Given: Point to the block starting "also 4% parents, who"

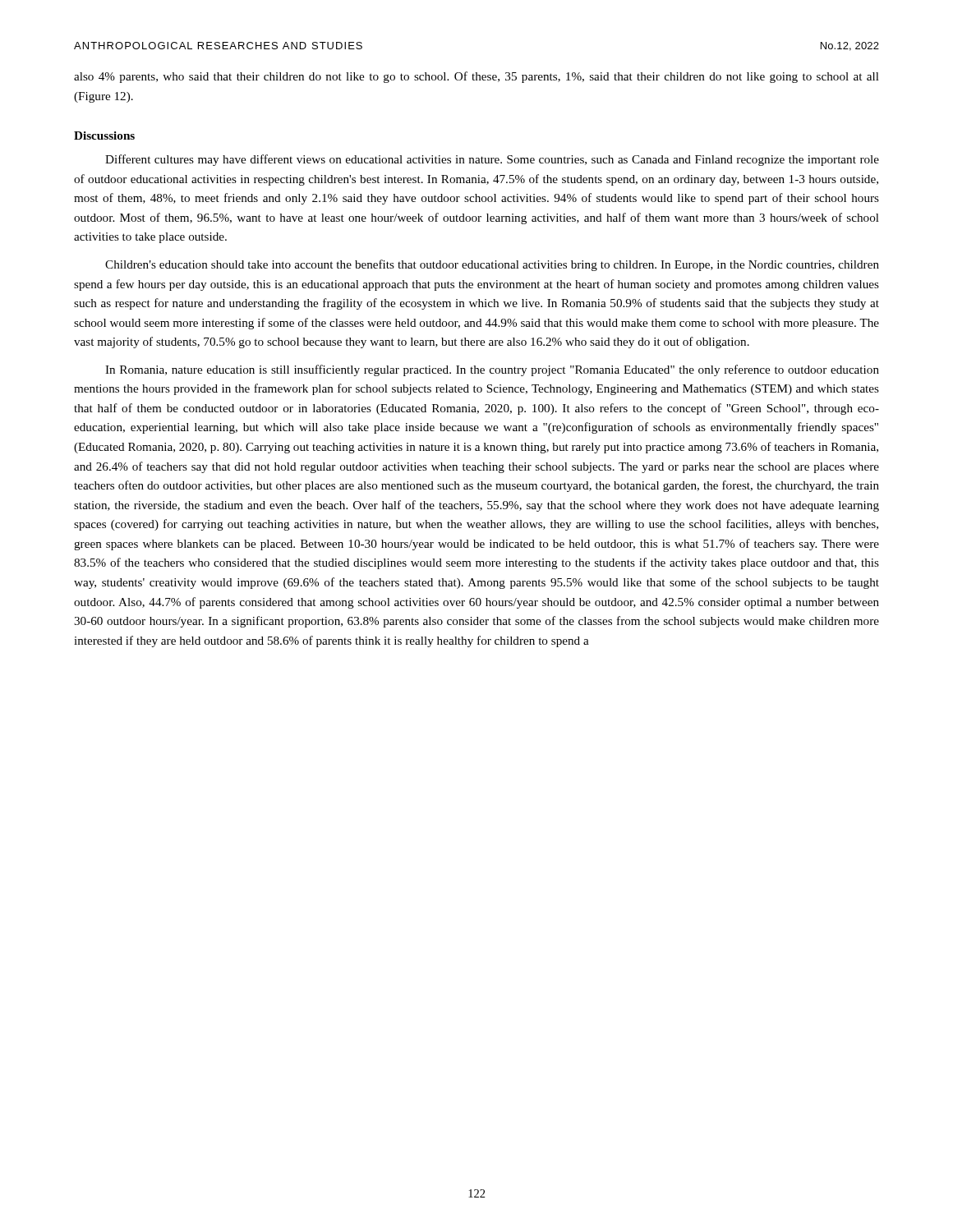Looking at the screenshot, I should pos(476,86).
